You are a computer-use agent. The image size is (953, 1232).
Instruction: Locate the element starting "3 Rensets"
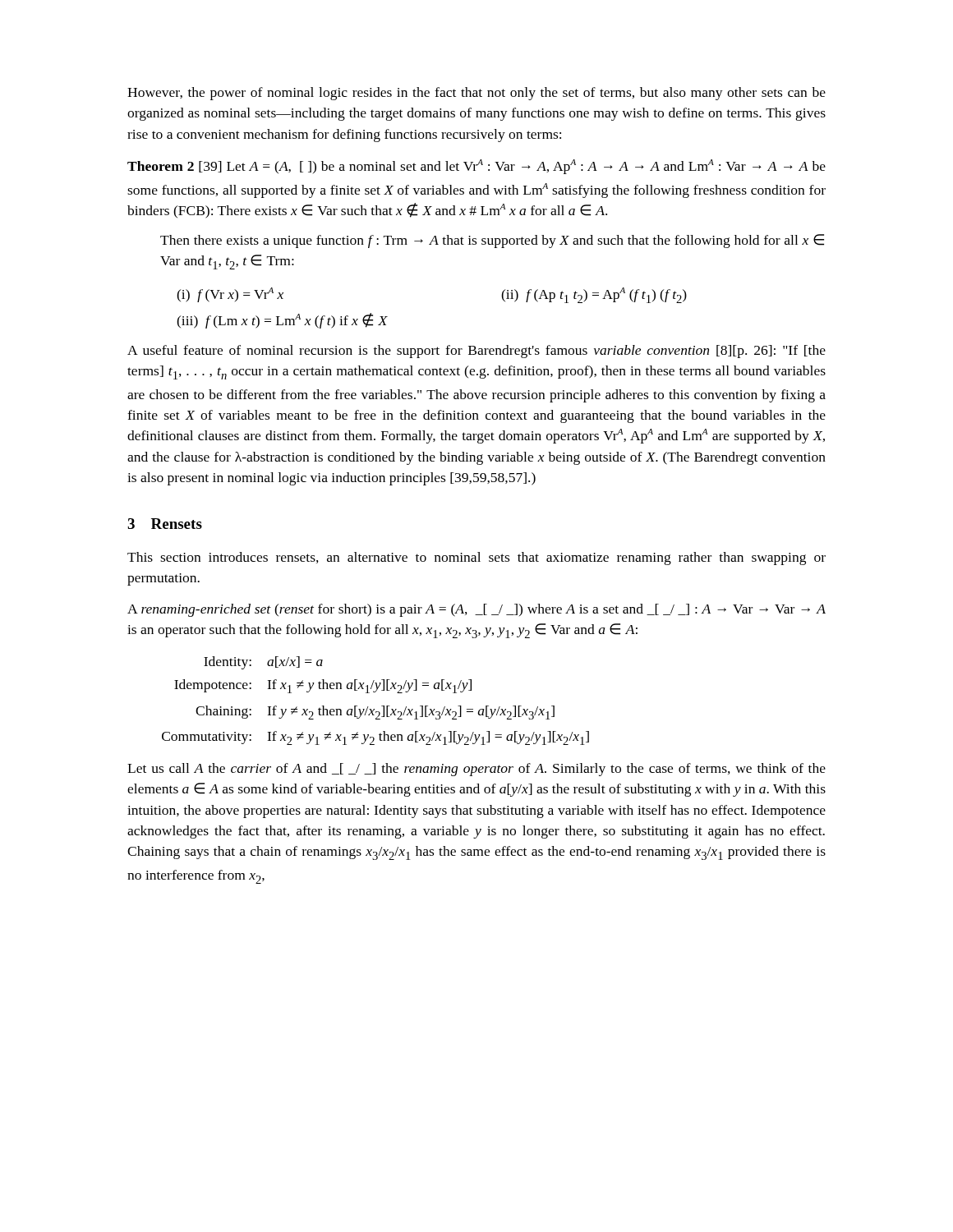(x=165, y=524)
